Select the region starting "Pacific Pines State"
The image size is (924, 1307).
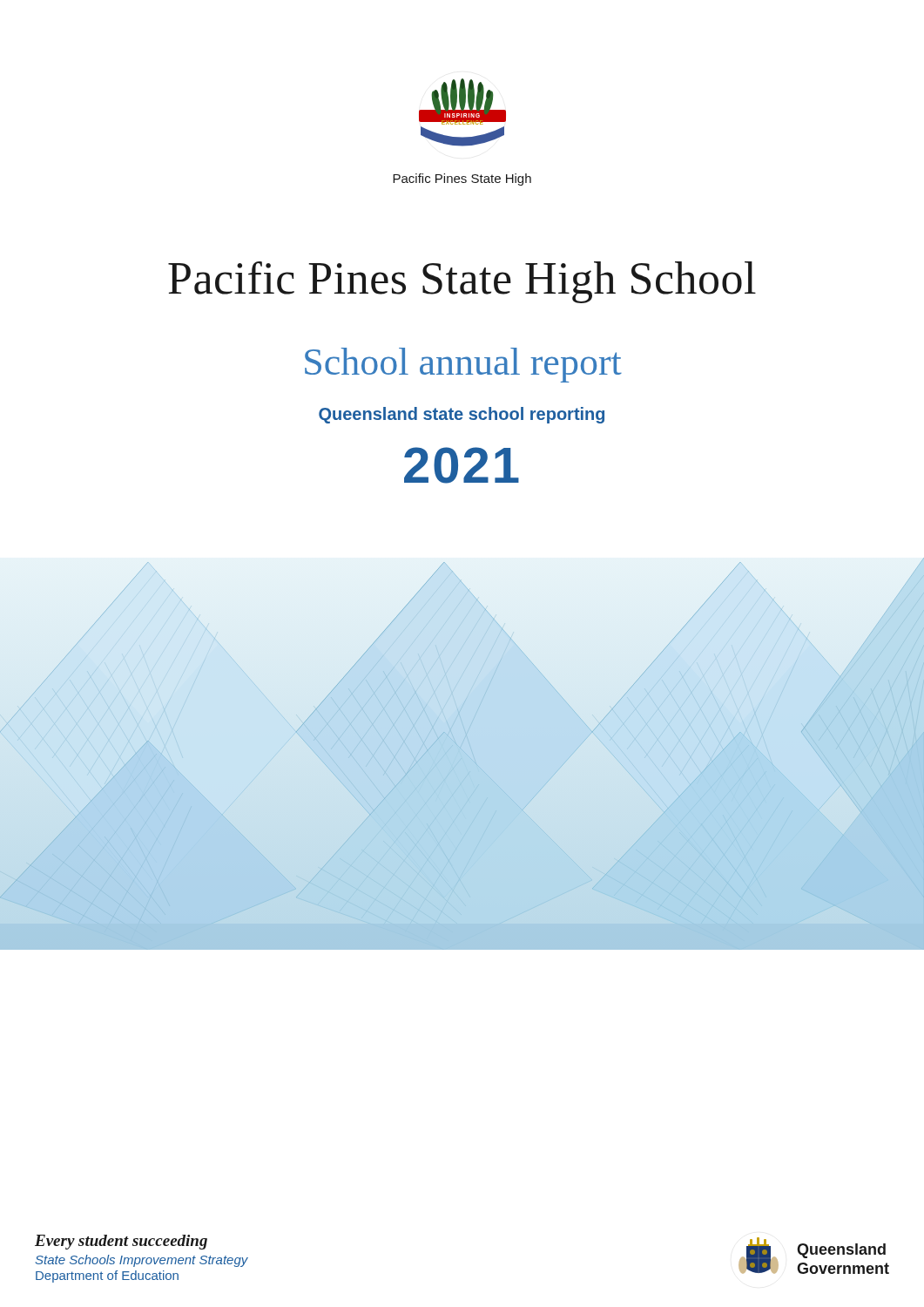point(462,278)
